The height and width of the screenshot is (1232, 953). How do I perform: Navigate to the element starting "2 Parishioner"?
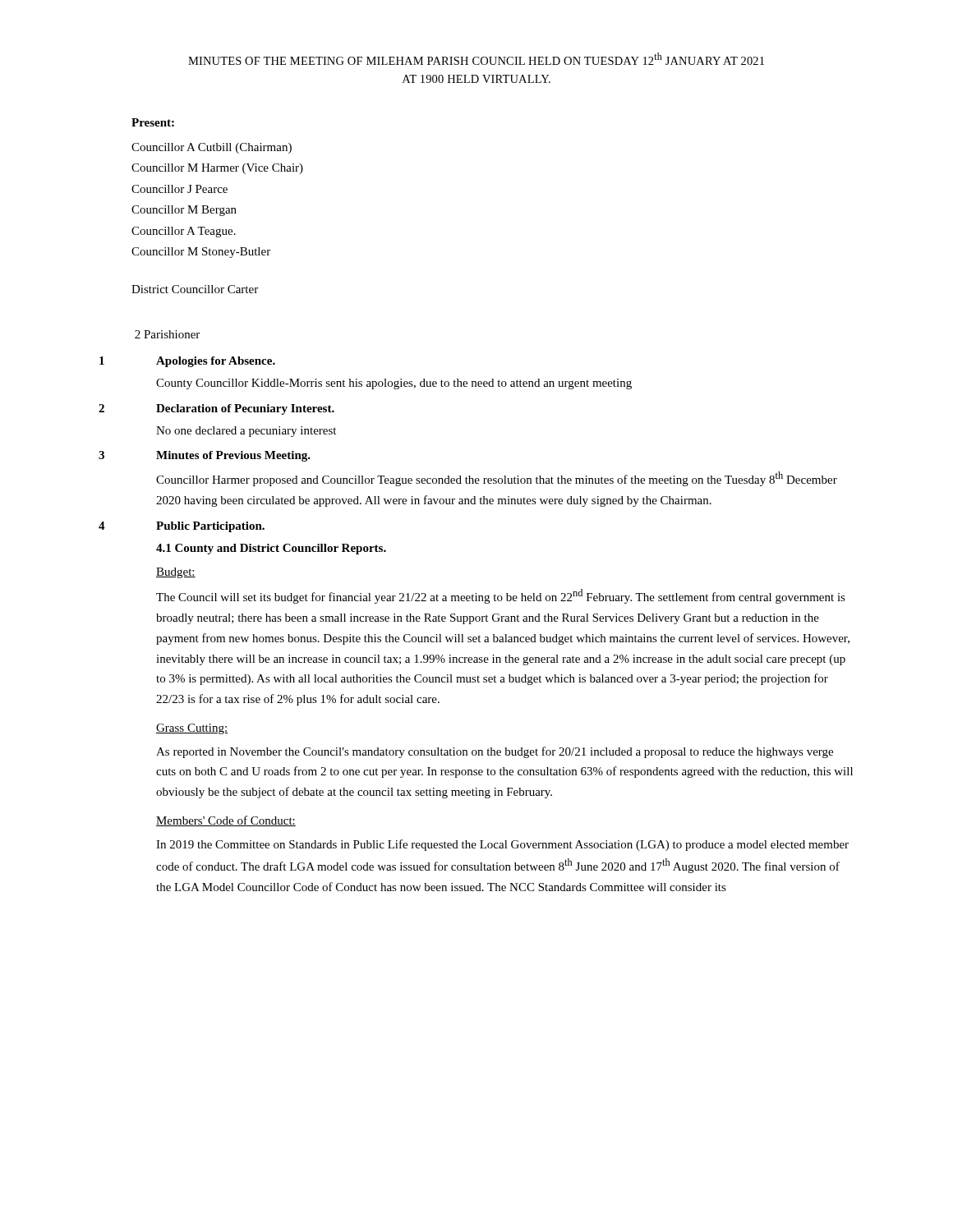pyautogui.click(x=166, y=335)
